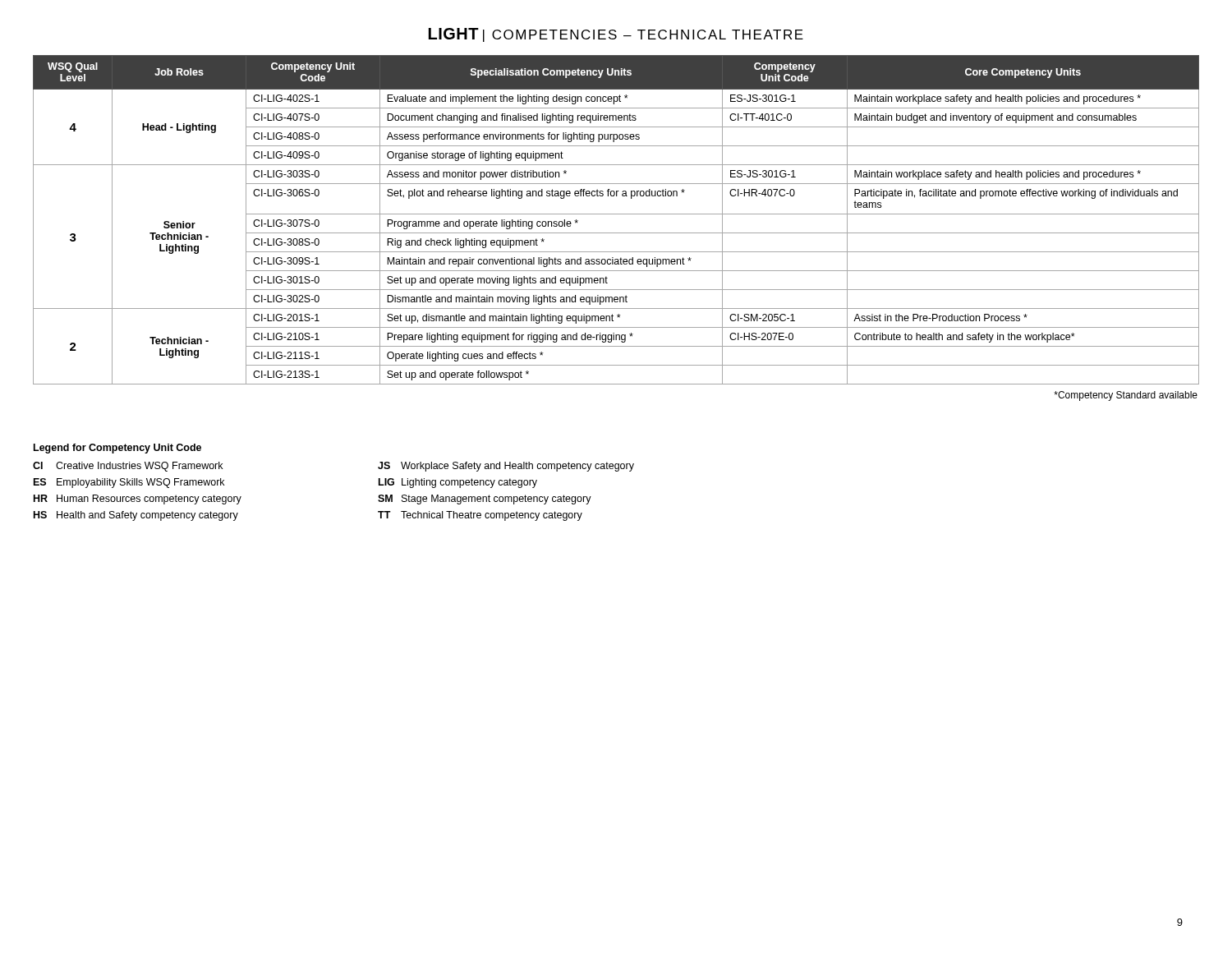Select the list item with the text "JSWorkplace Safety and Health"
This screenshot has width=1232, height=953.
pos(506,466)
